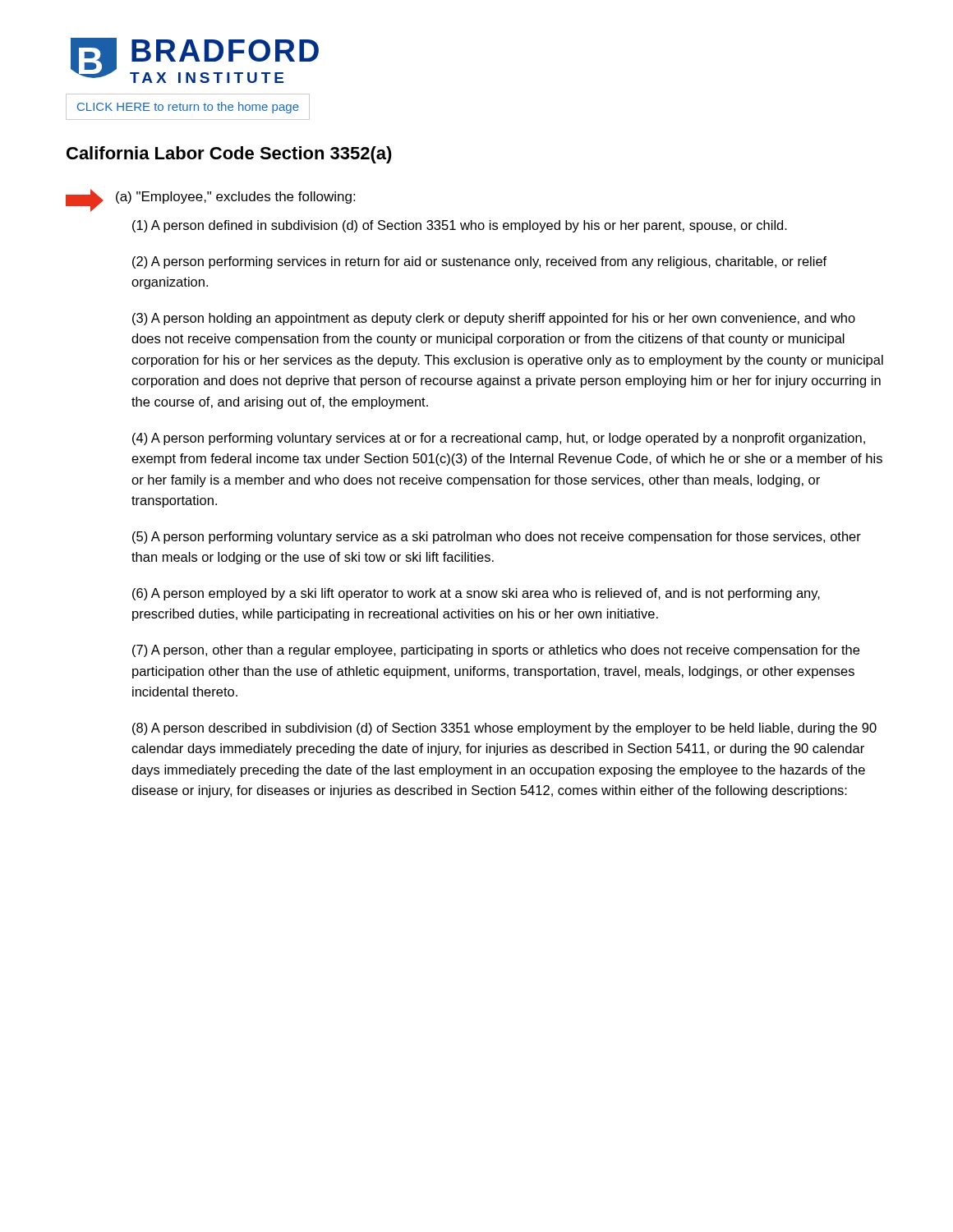
Task: Locate the logo
Action: pyautogui.click(x=476, y=76)
